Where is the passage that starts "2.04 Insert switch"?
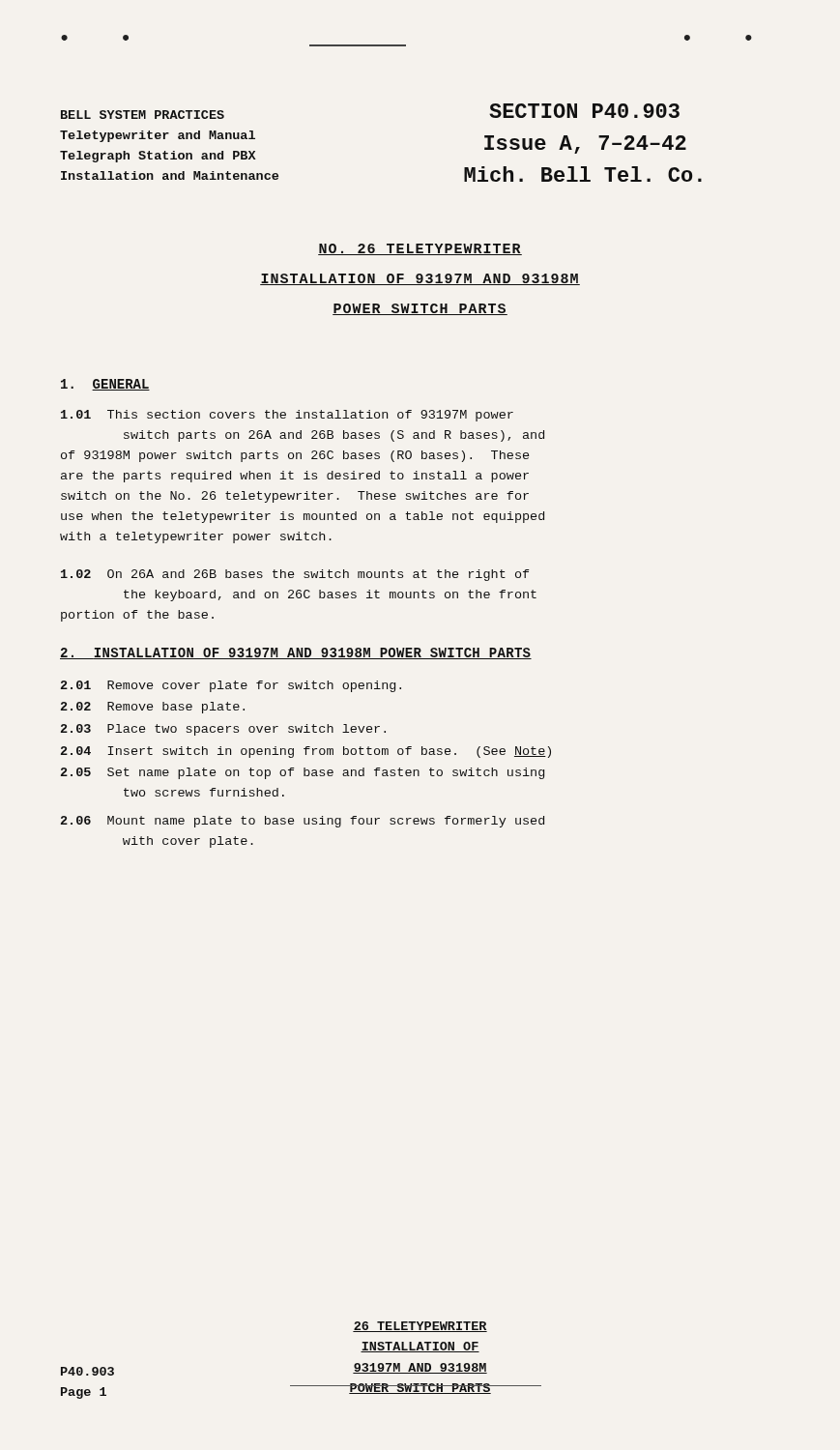Image resolution: width=840 pixels, height=1450 pixels. (x=307, y=752)
